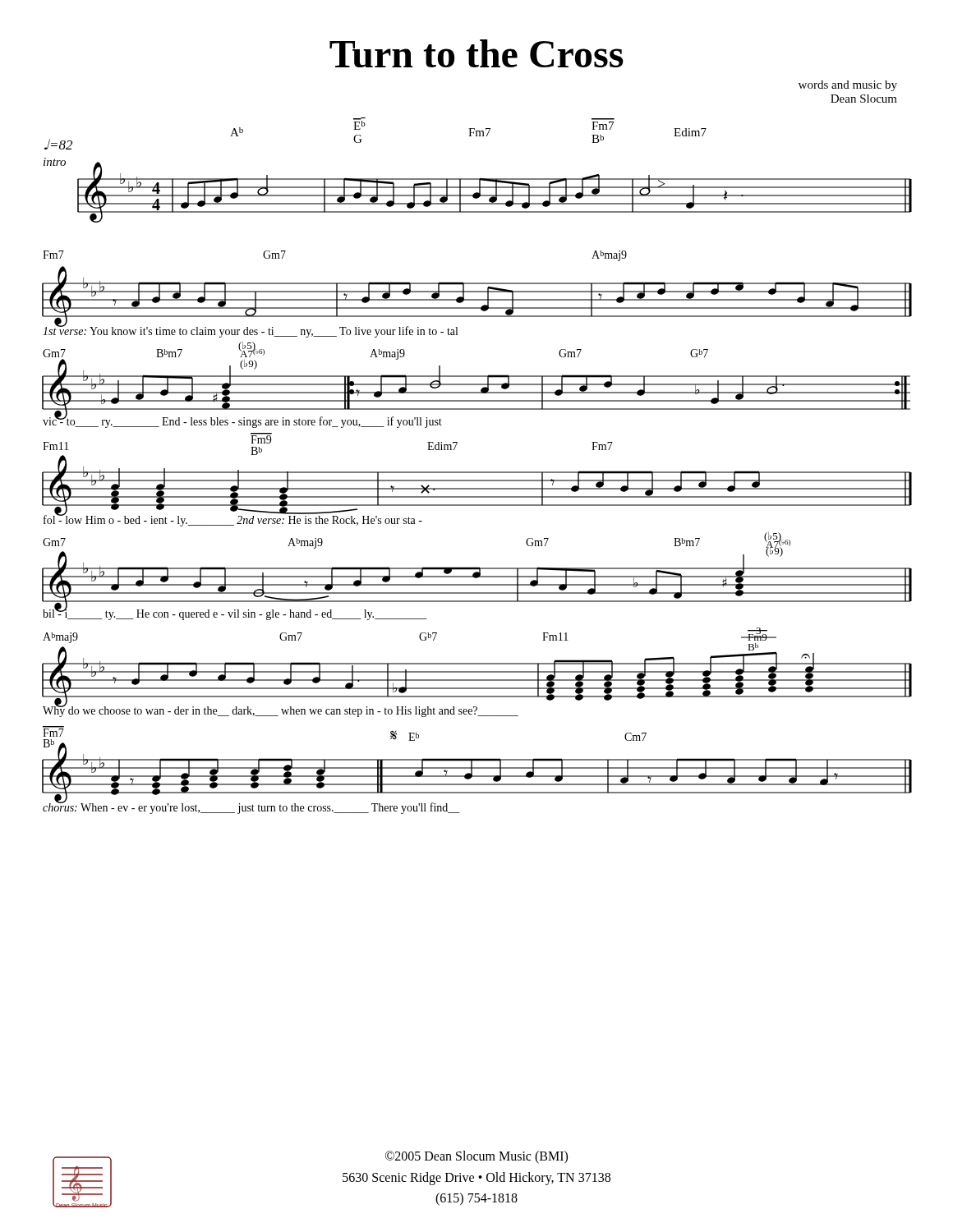
Task: Find the text that reads "words and music byDean Slocum"
Action: click(x=848, y=92)
